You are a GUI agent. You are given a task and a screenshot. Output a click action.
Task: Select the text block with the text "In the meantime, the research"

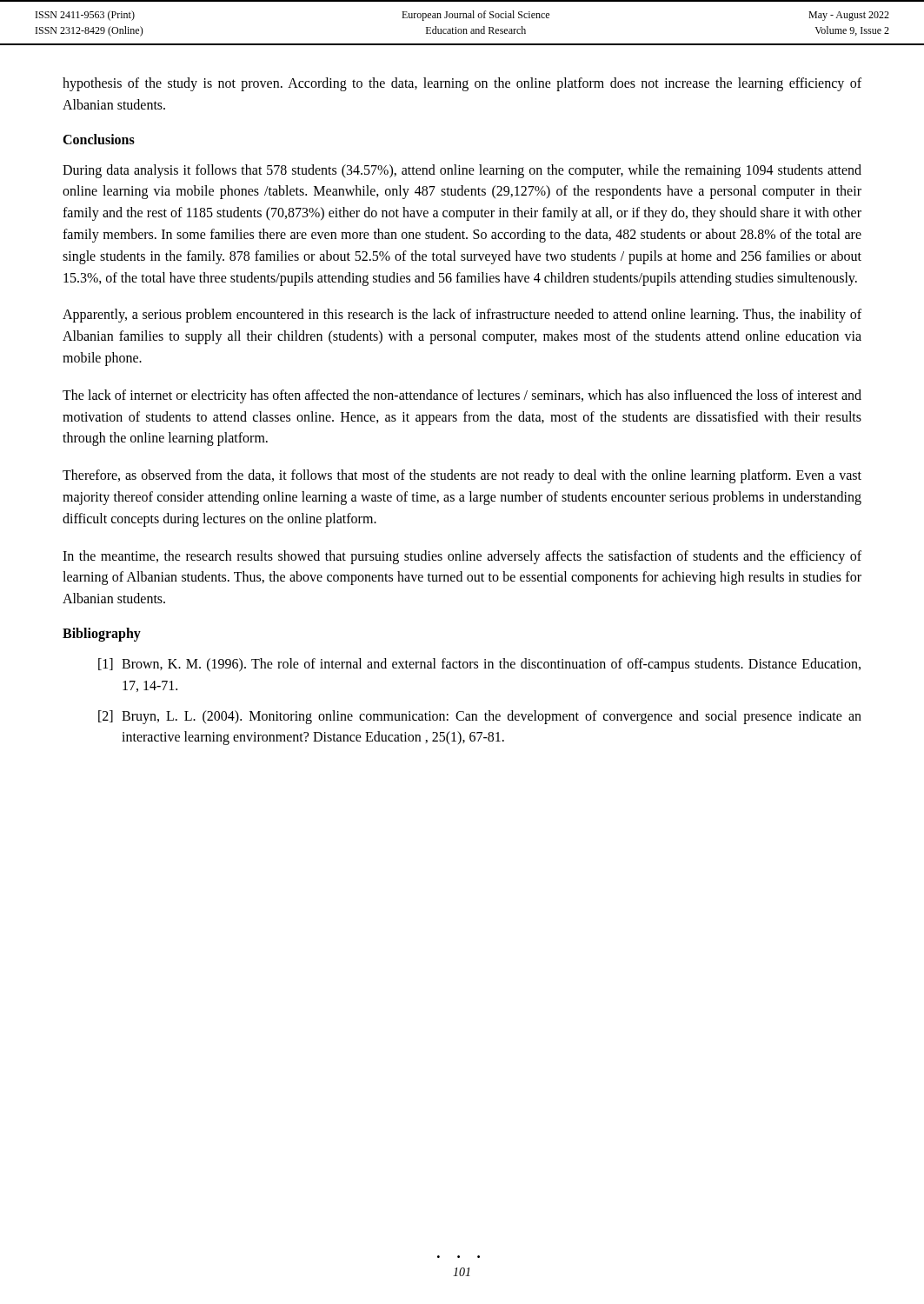tap(462, 577)
